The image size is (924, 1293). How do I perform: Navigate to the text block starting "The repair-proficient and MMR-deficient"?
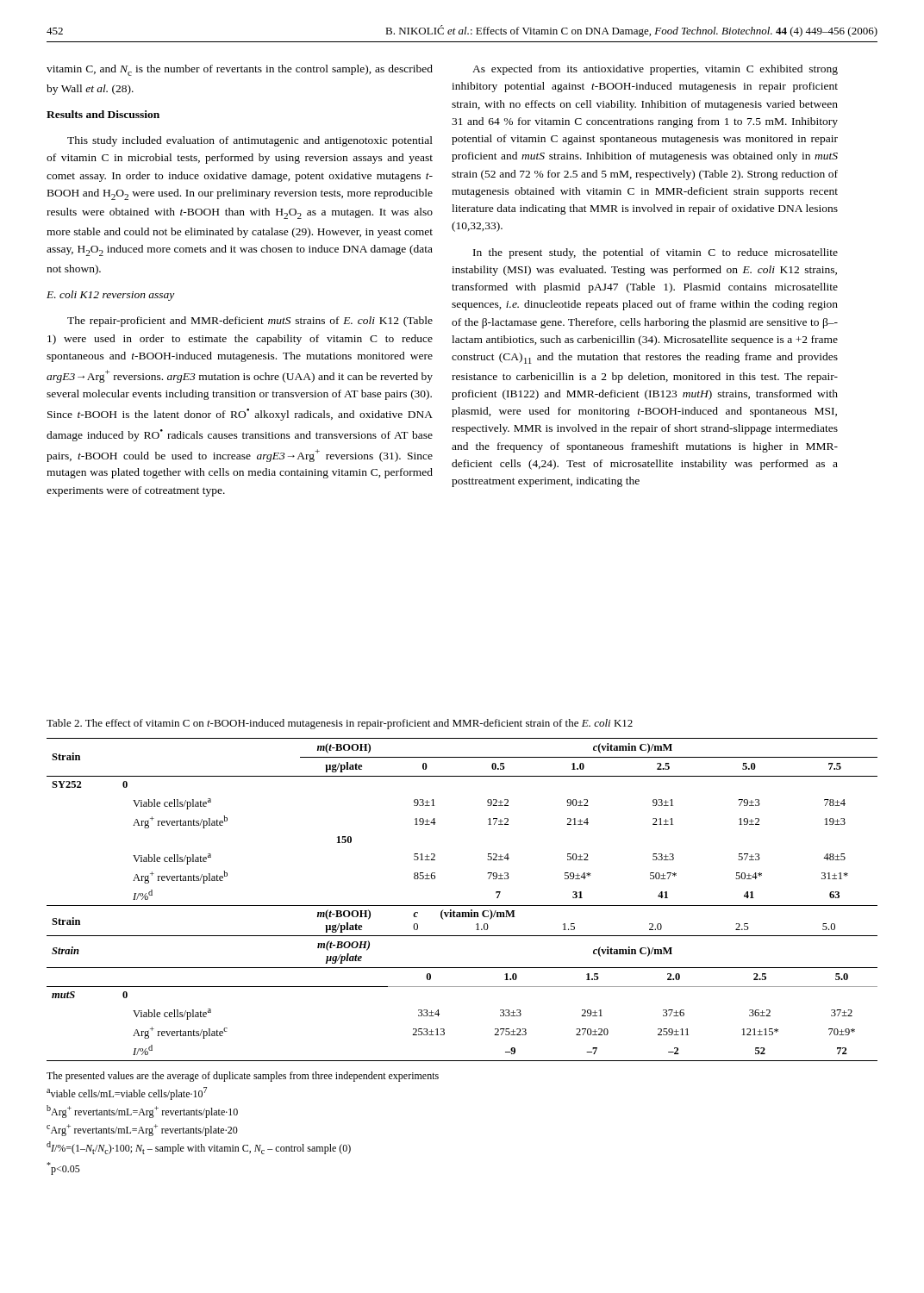240,406
